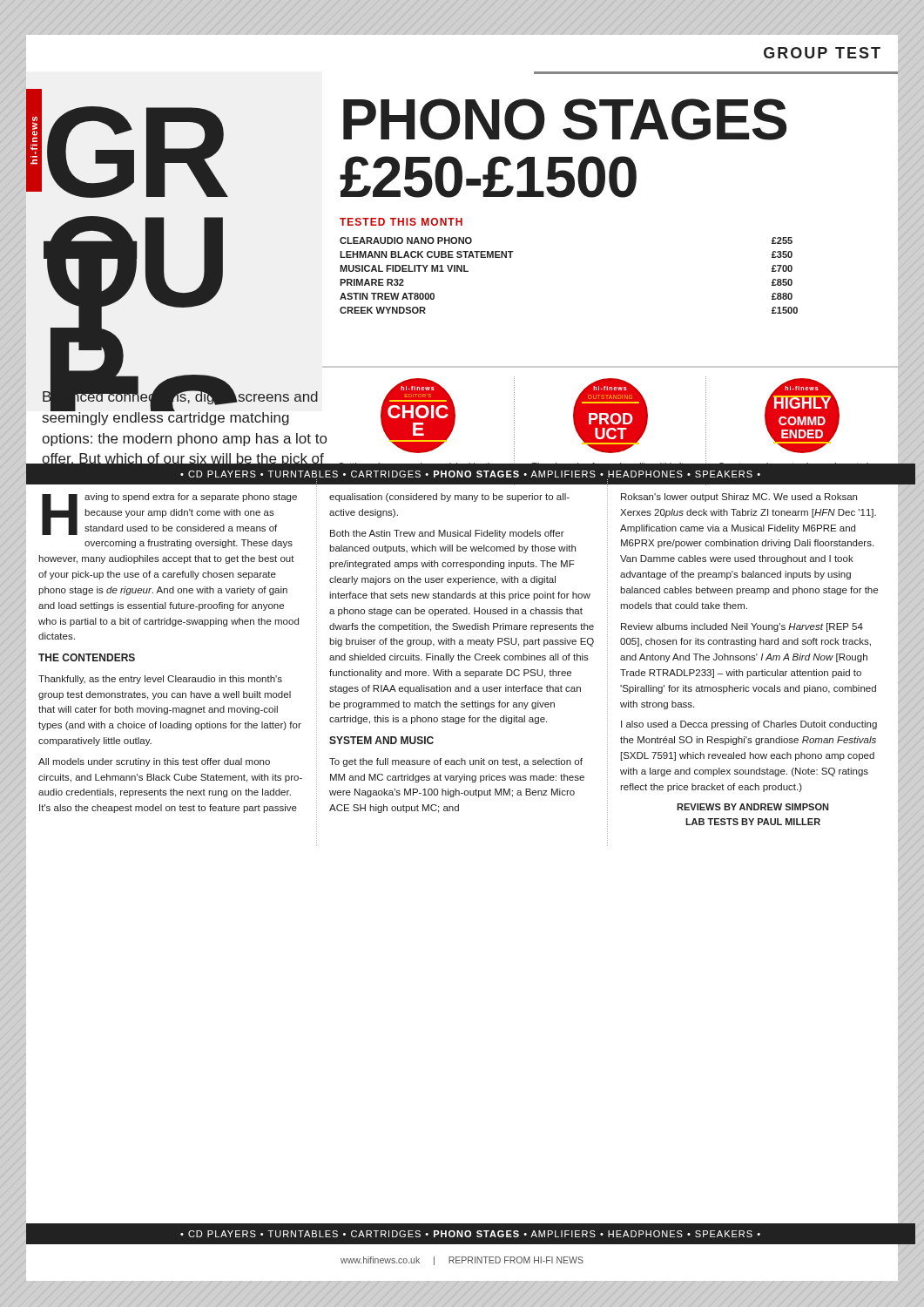
Task: Locate the text "TESTED THIS MONTH"
Action: (402, 222)
